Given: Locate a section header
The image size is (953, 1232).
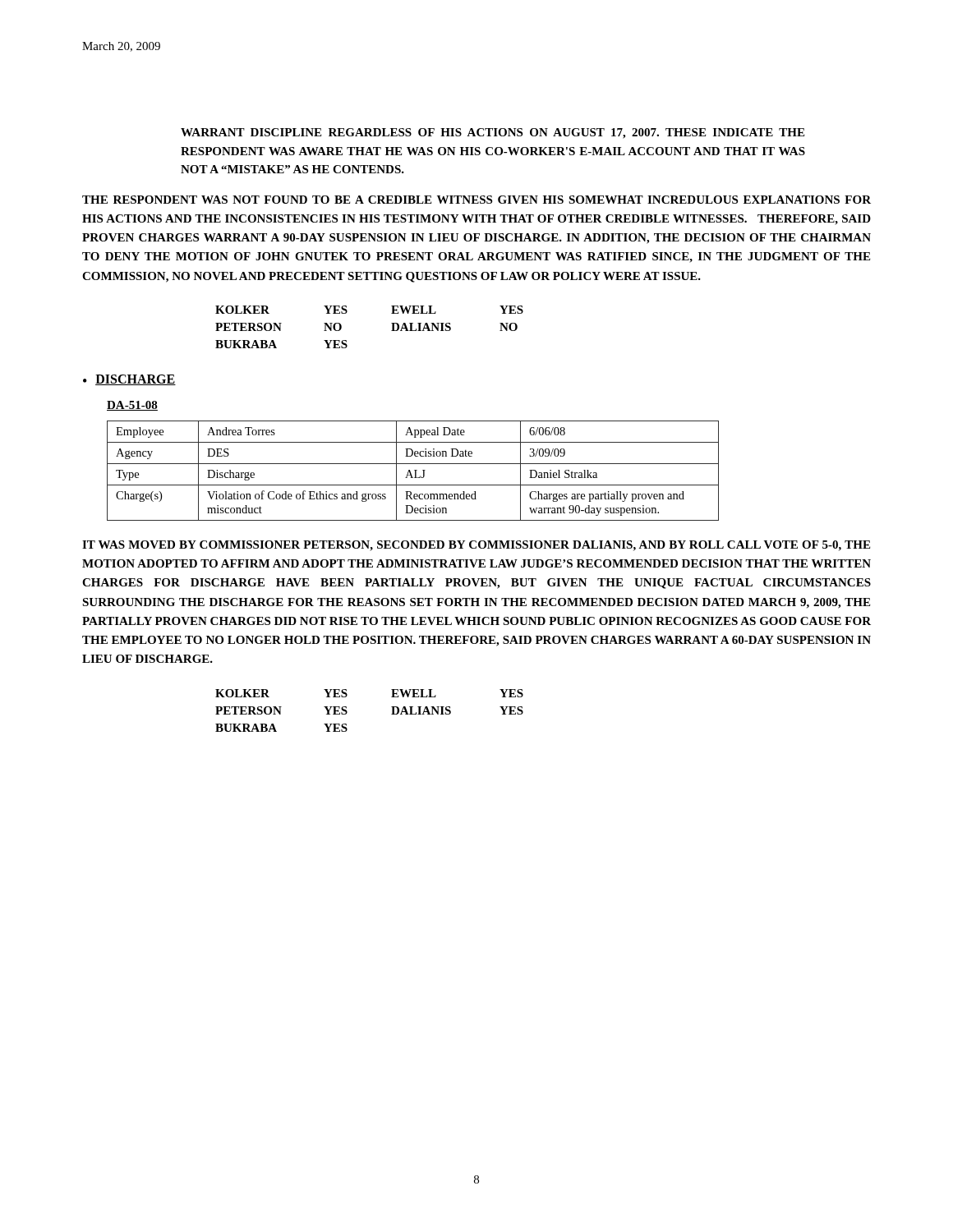Looking at the screenshot, I should (135, 379).
